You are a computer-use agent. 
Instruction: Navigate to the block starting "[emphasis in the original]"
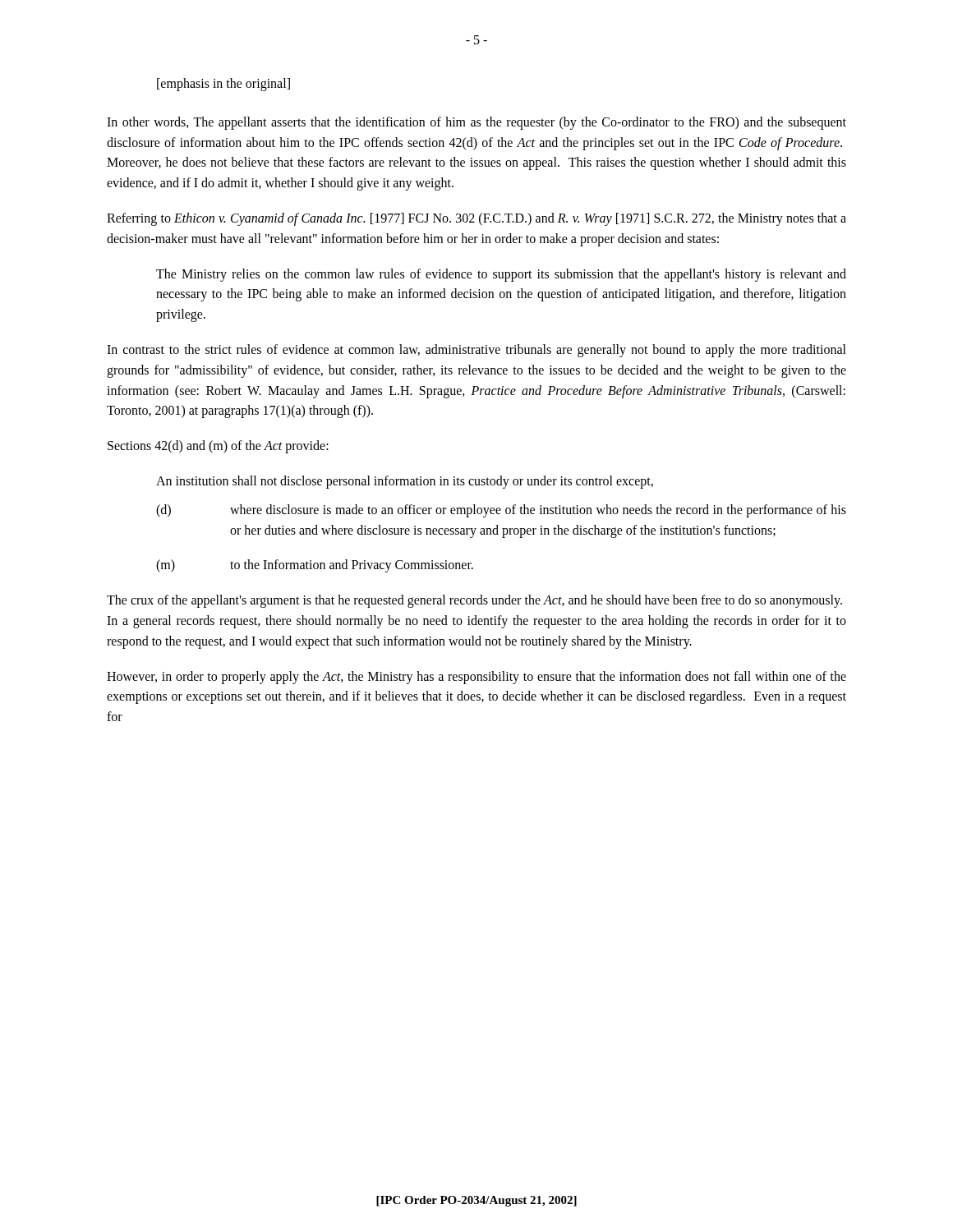point(223,83)
